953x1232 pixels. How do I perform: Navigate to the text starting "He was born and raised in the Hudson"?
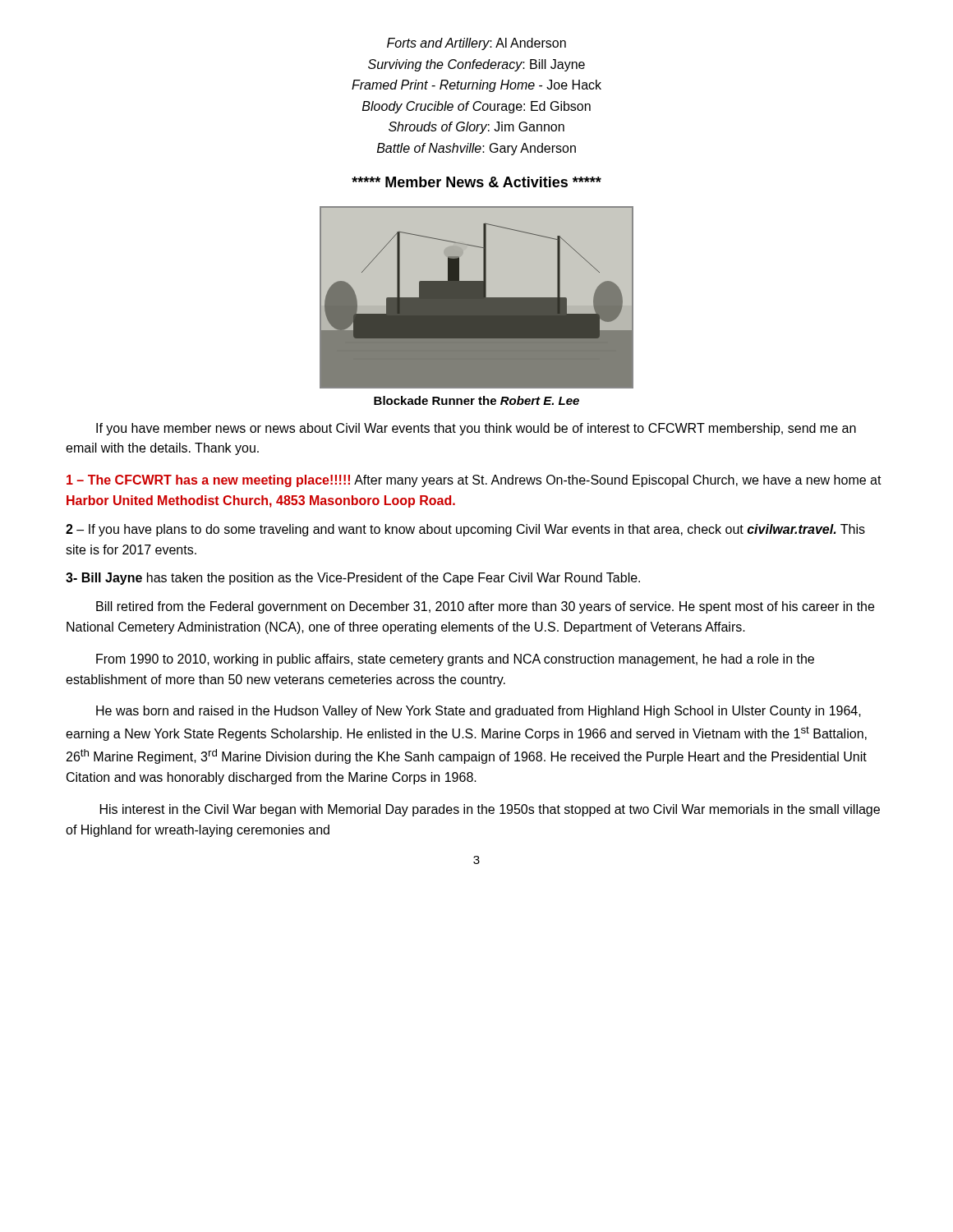(x=467, y=744)
